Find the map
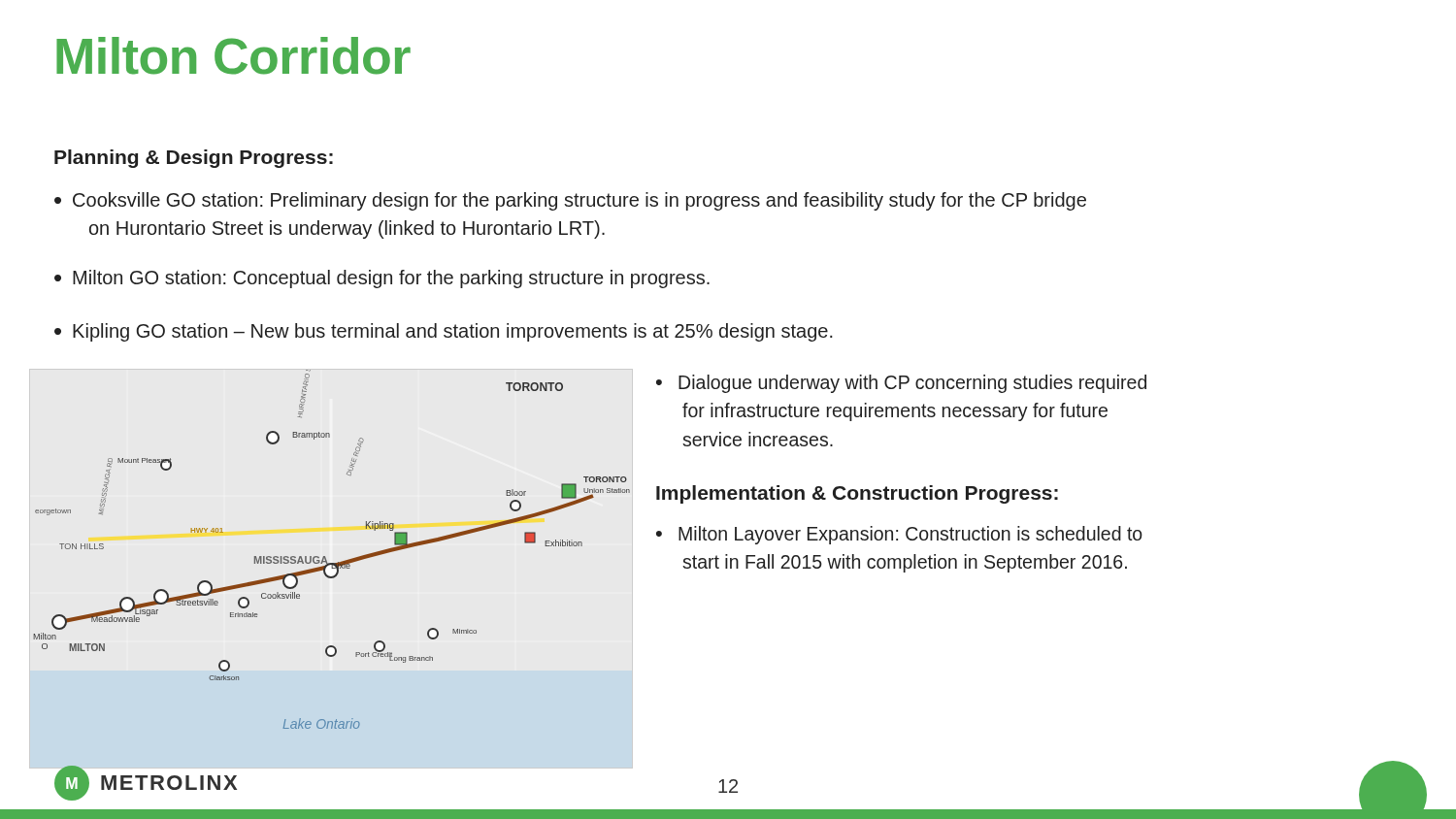This screenshot has width=1456, height=819. 330,568
